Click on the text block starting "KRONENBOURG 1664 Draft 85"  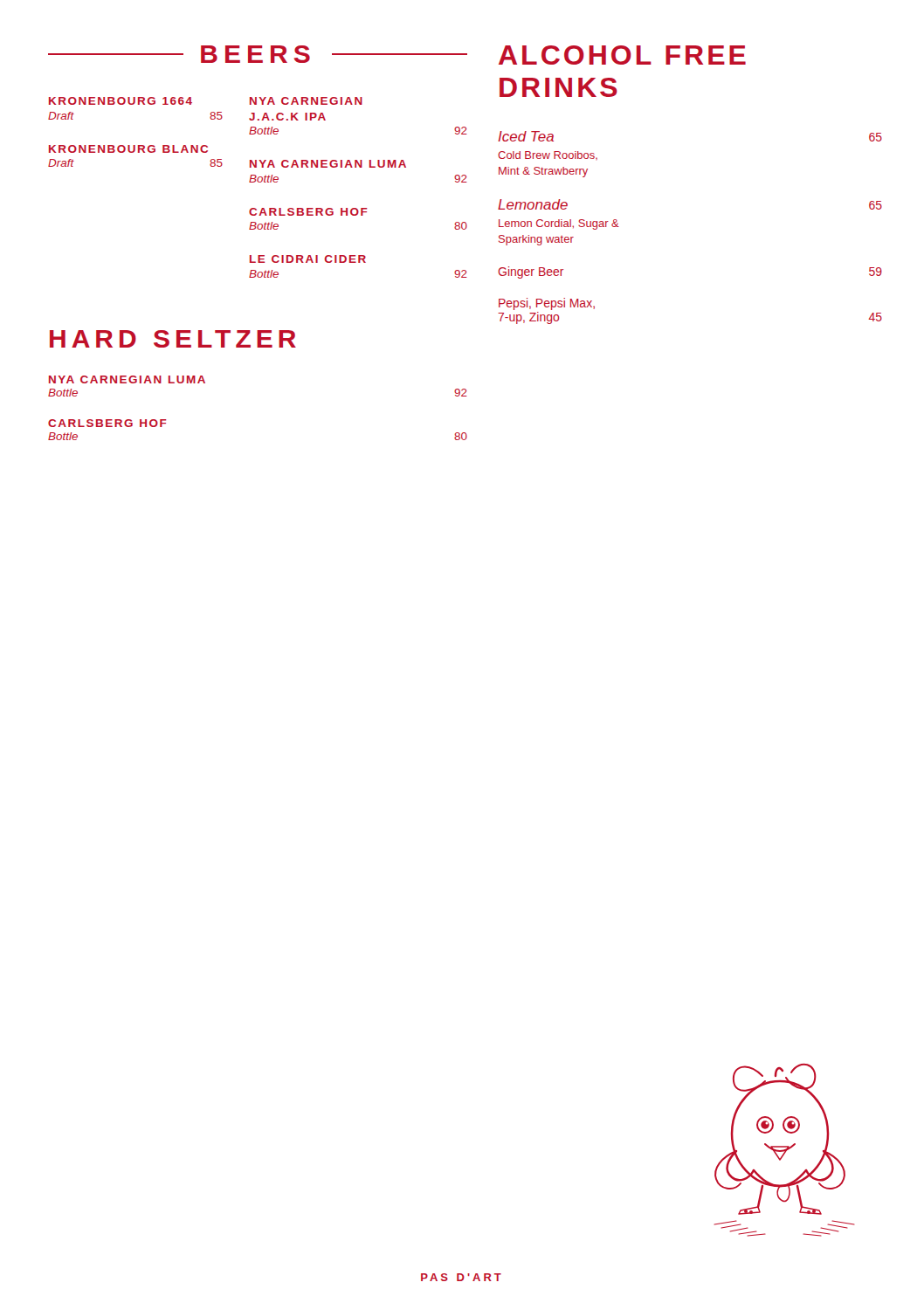135,108
